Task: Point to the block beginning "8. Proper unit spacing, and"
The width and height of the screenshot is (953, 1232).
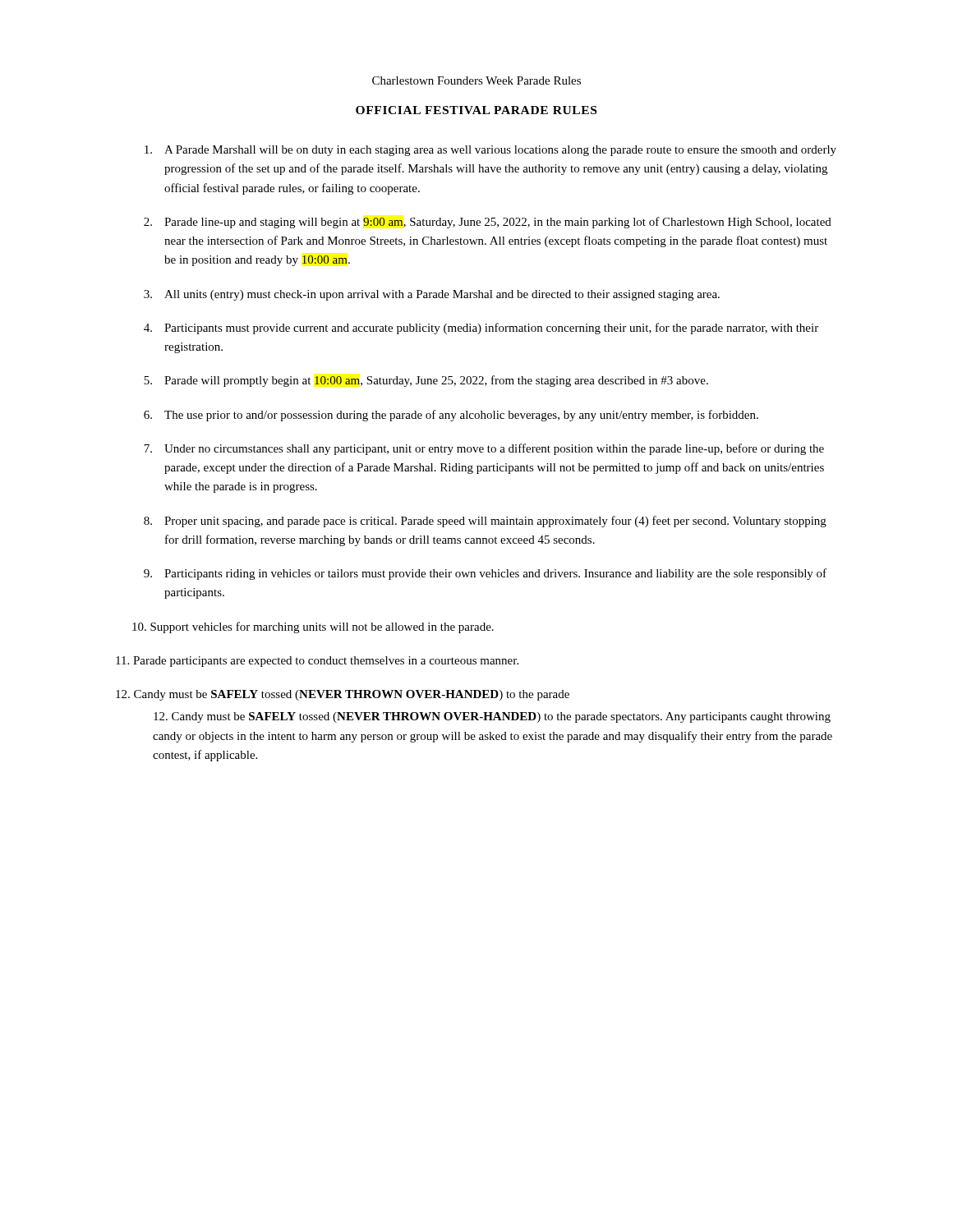Action: (x=476, y=530)
